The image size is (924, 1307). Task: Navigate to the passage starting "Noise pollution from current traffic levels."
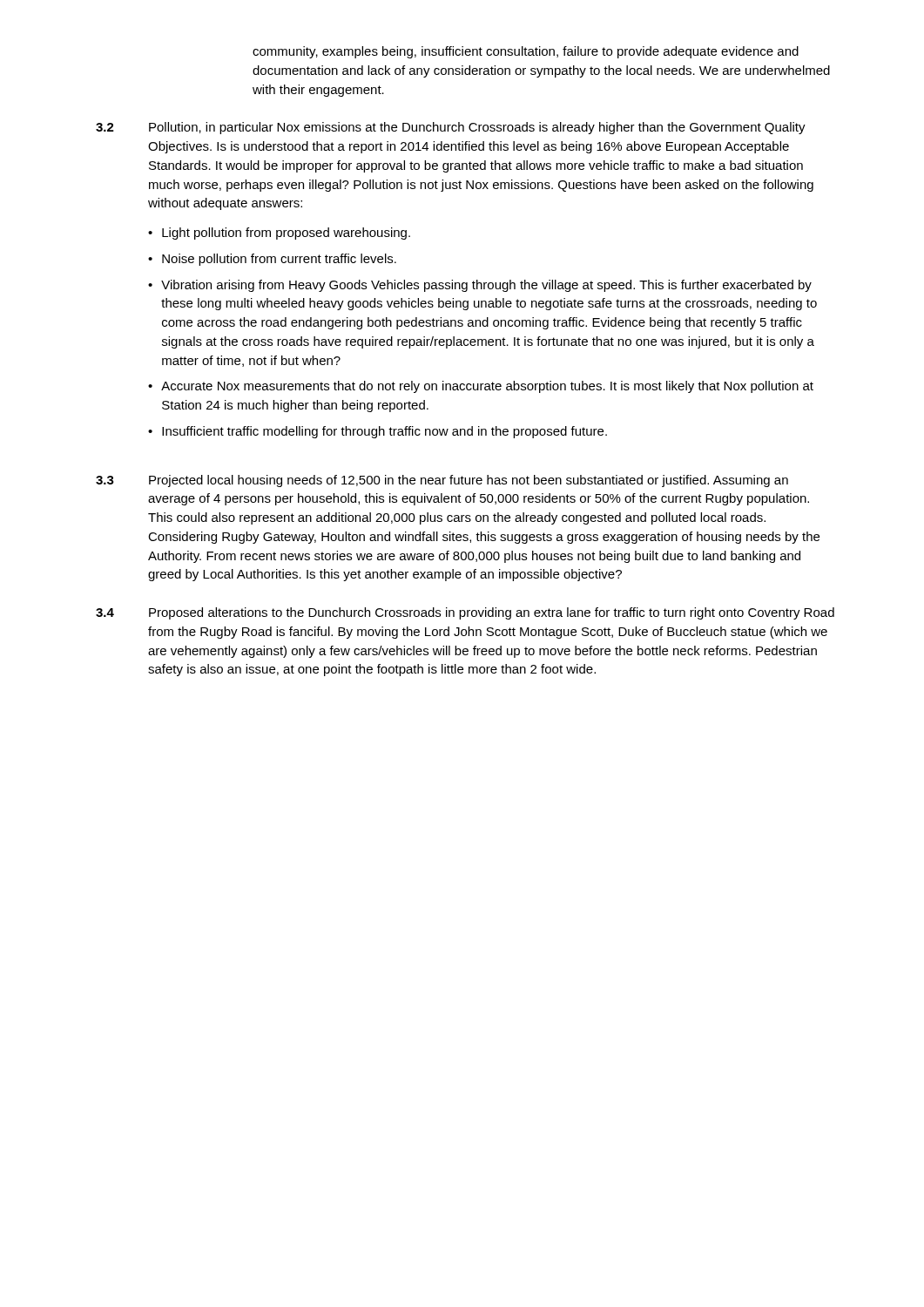279,260
